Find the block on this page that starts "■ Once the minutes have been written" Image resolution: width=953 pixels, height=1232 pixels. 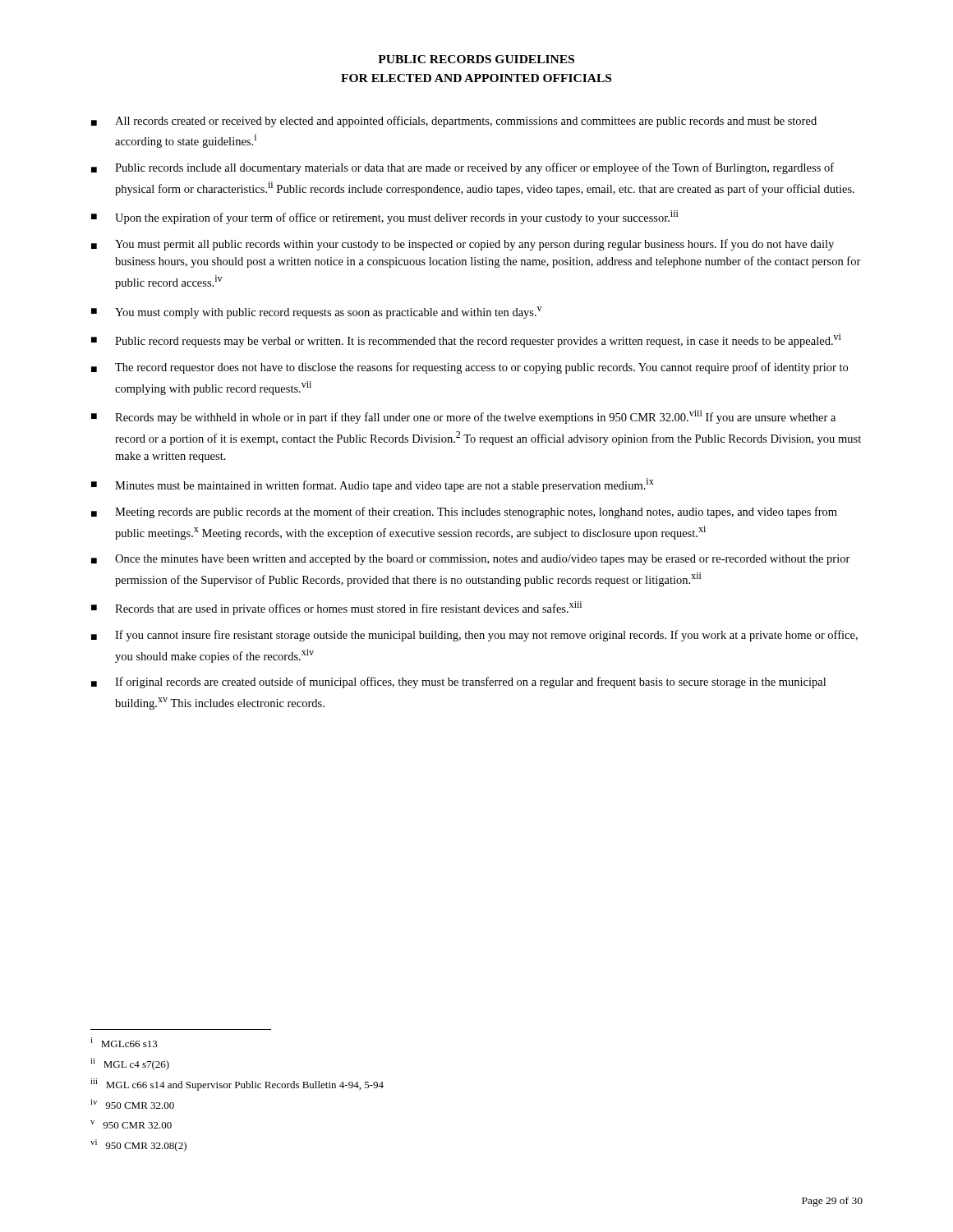[x=476, y=570]
